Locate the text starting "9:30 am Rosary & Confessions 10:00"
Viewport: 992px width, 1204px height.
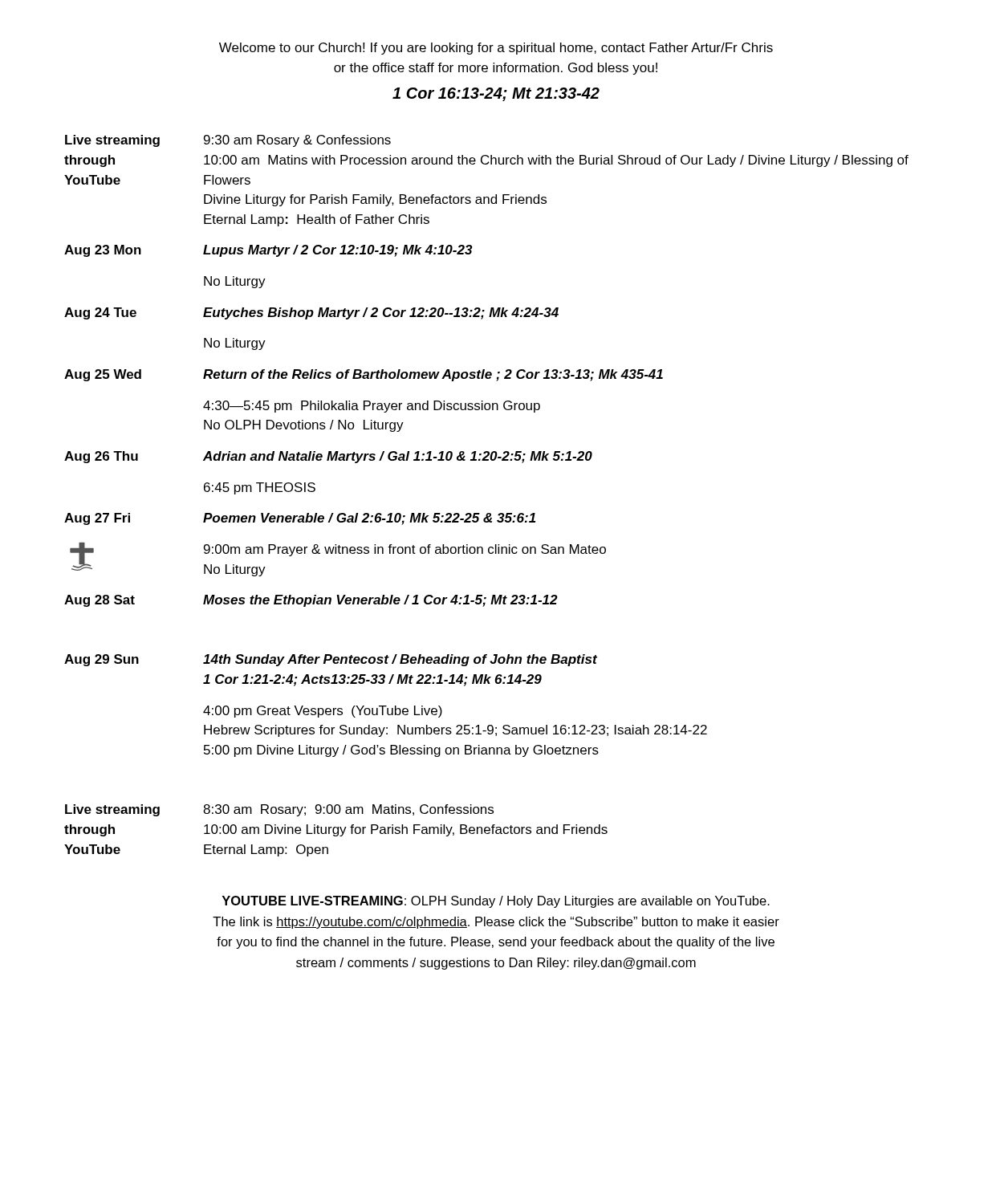[297, 141]
